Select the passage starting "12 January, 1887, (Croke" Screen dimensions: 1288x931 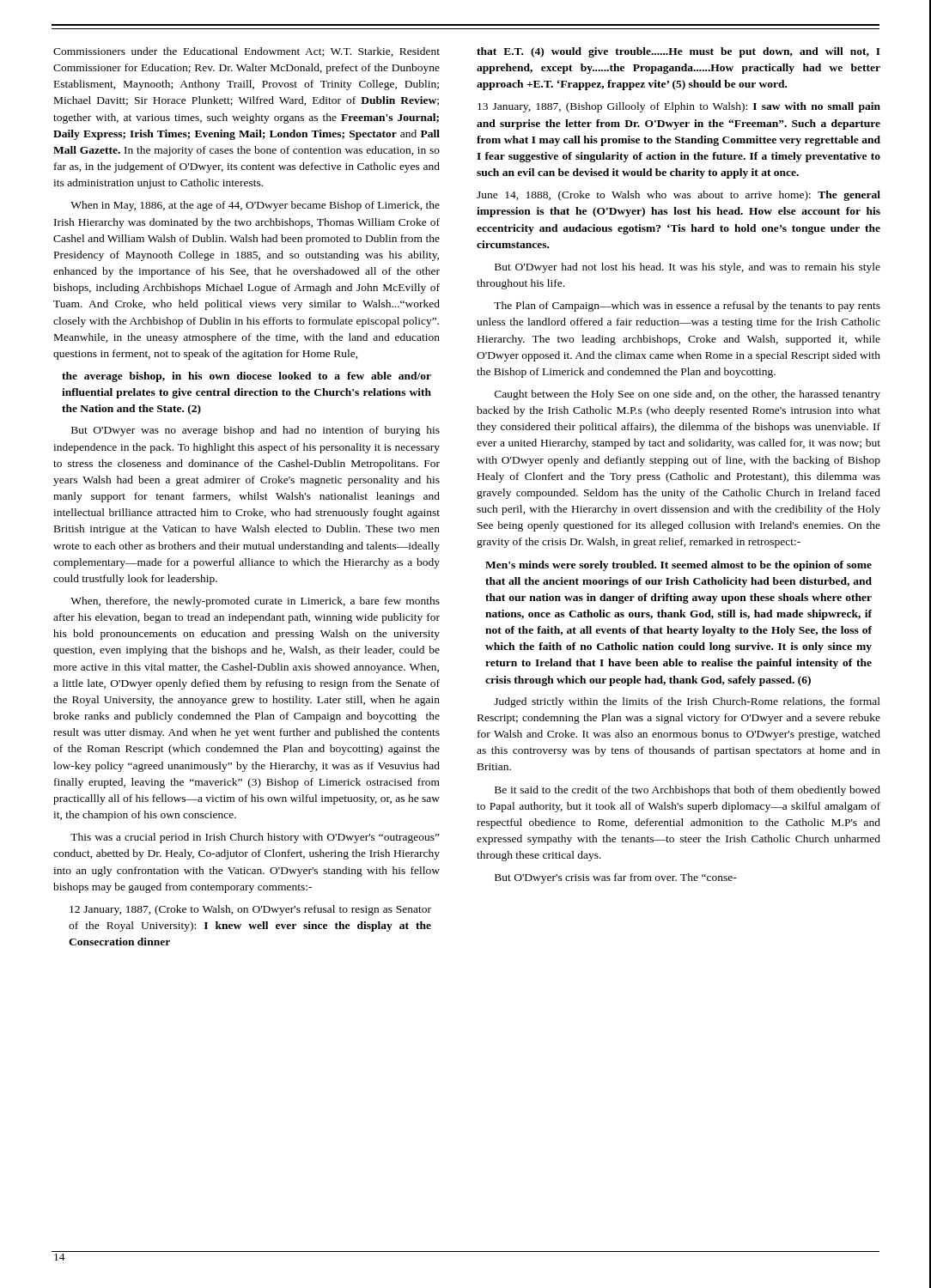pyautogui.click(x=250, y=925)
